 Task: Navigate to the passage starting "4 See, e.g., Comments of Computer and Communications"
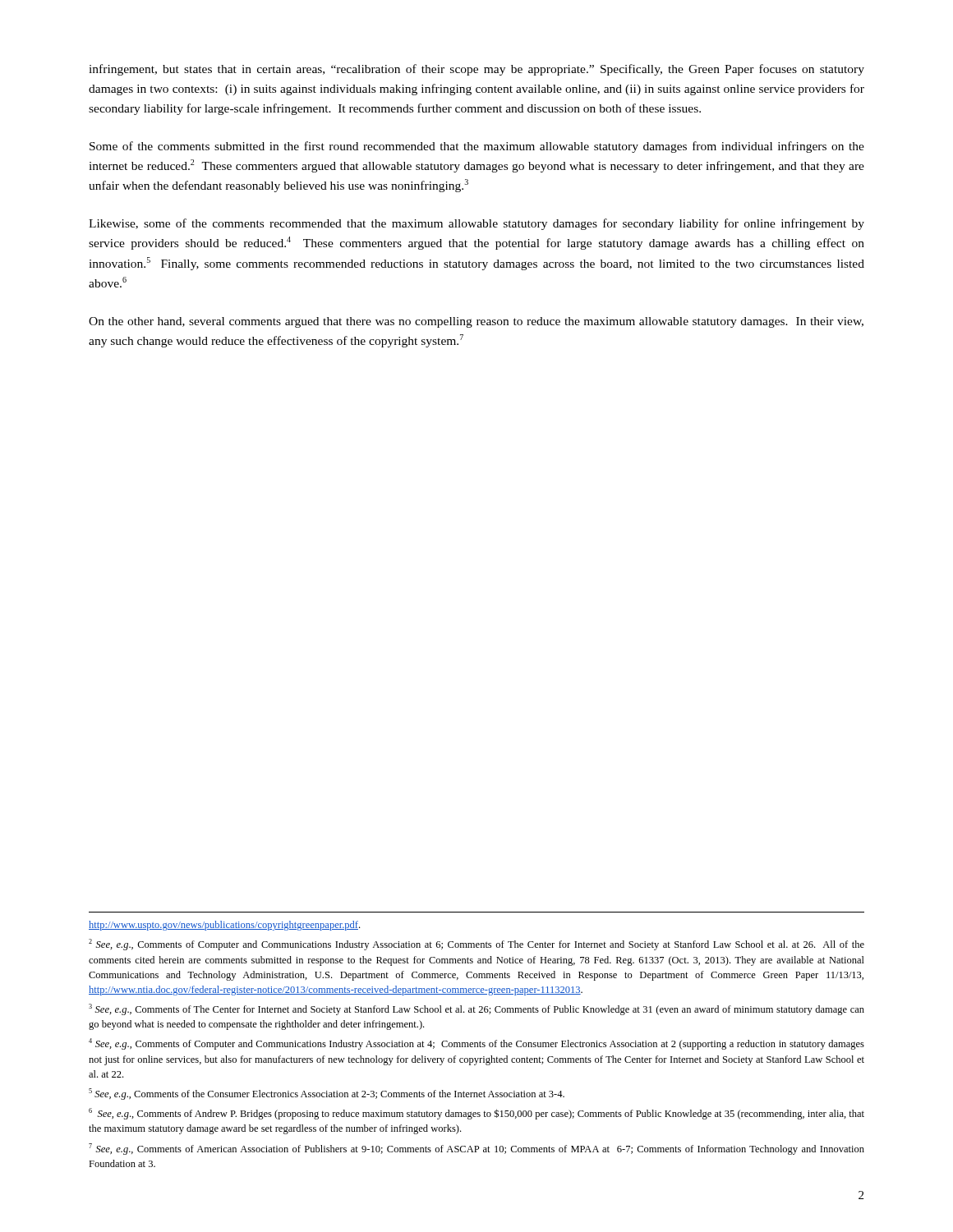(x=476, y=1059)
